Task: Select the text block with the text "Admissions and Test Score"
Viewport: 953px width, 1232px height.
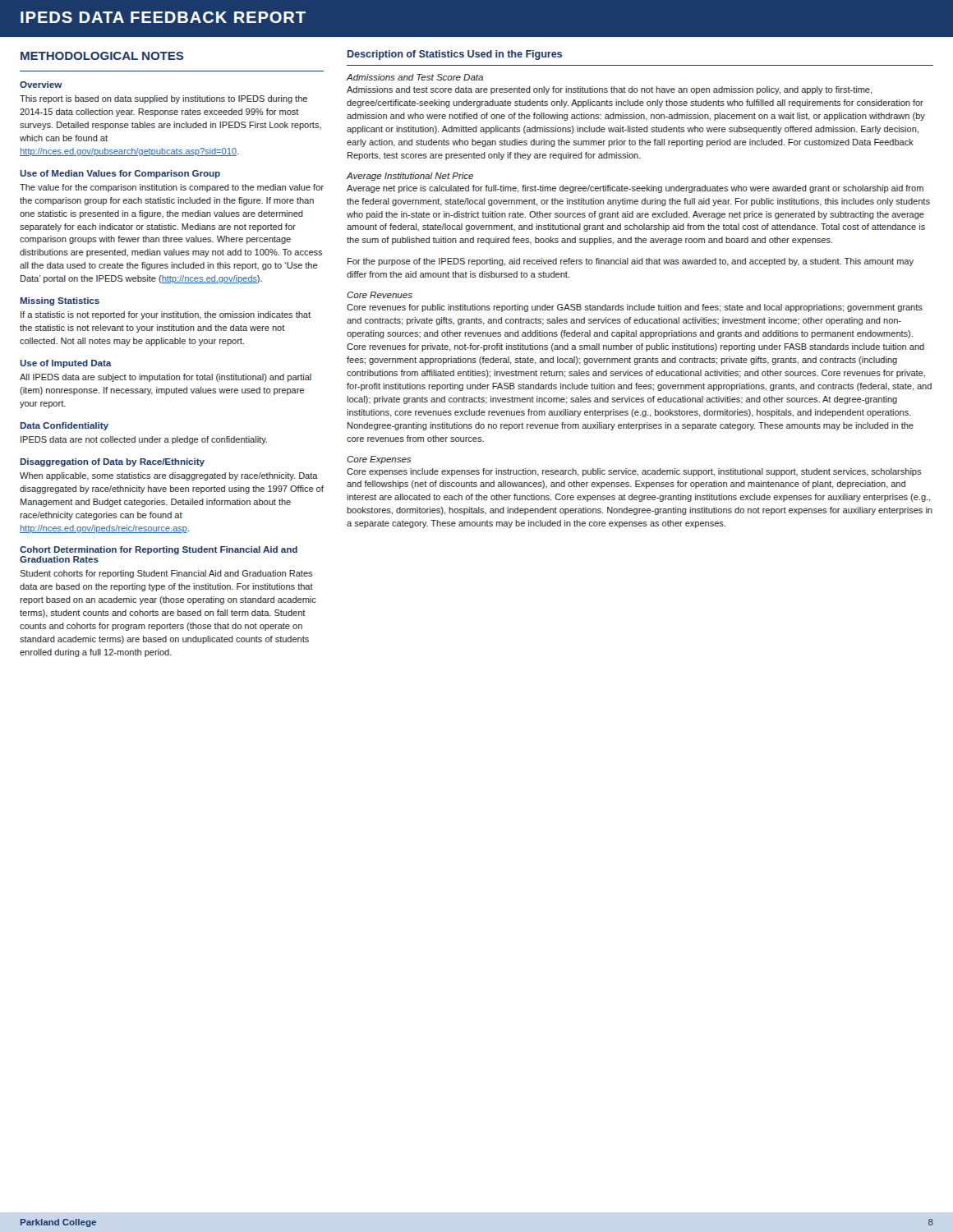Action: click(x=415, y=77)
